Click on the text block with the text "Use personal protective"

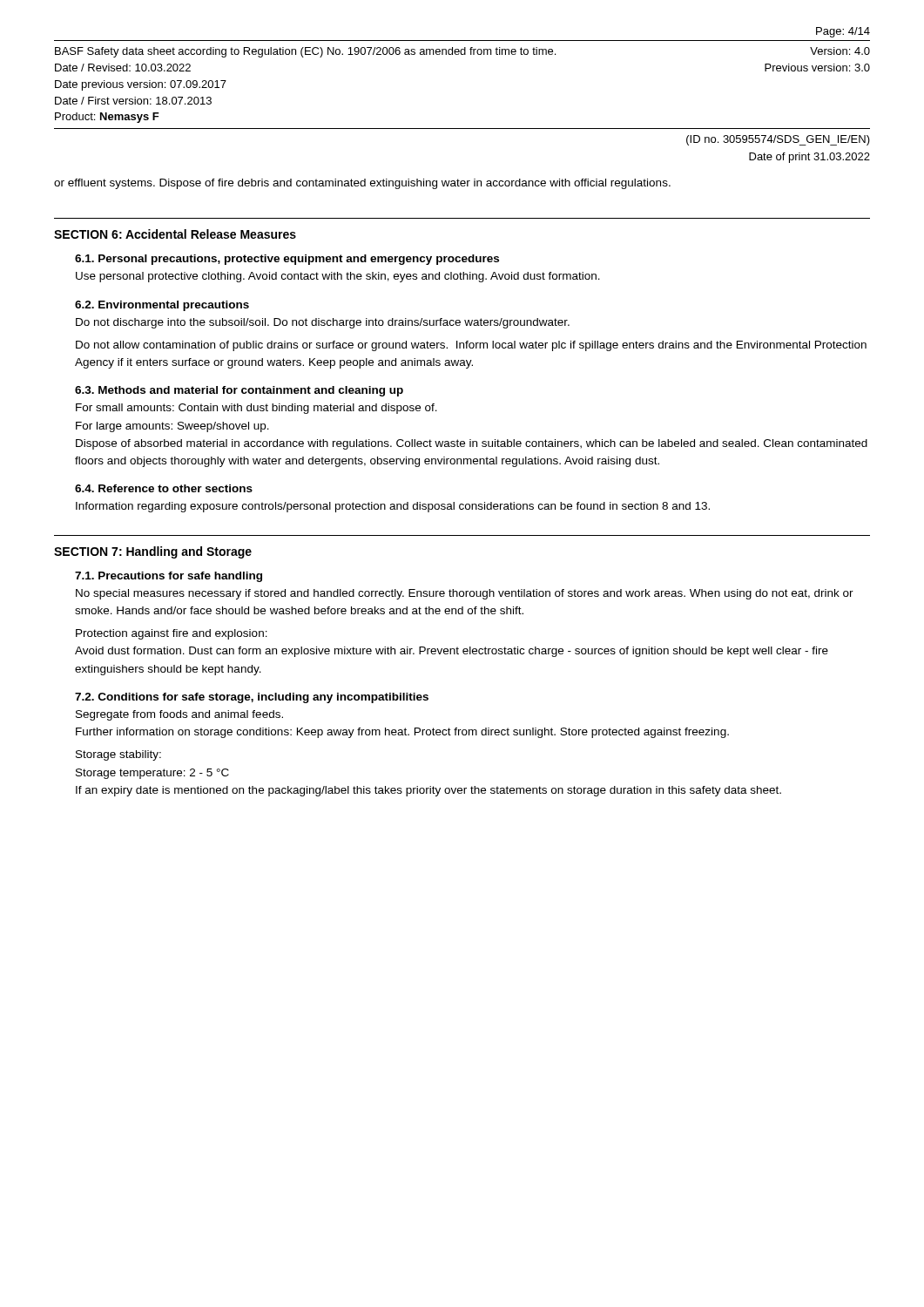click(472, 276)
